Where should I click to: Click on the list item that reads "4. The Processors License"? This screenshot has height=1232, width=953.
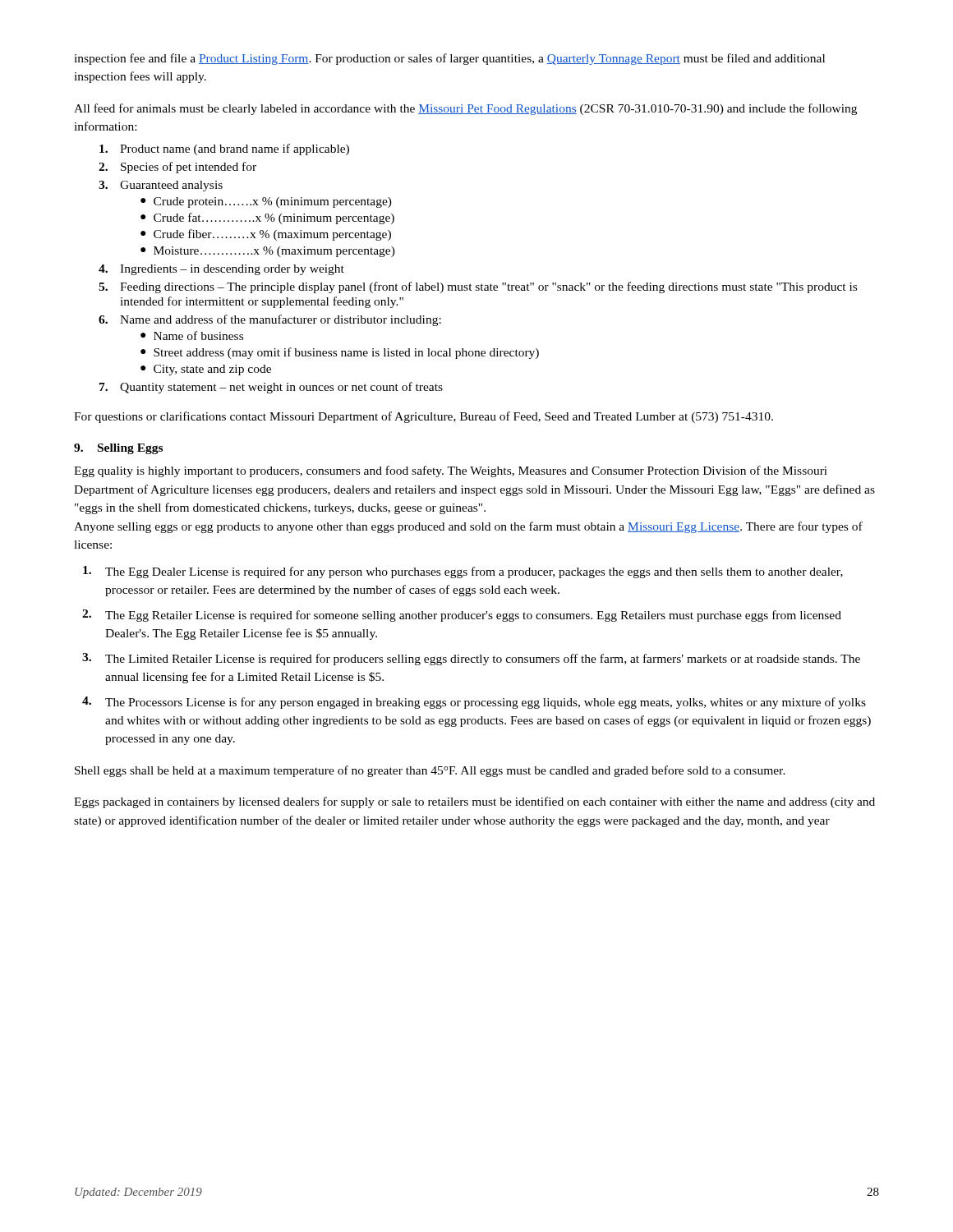[481, 720]
